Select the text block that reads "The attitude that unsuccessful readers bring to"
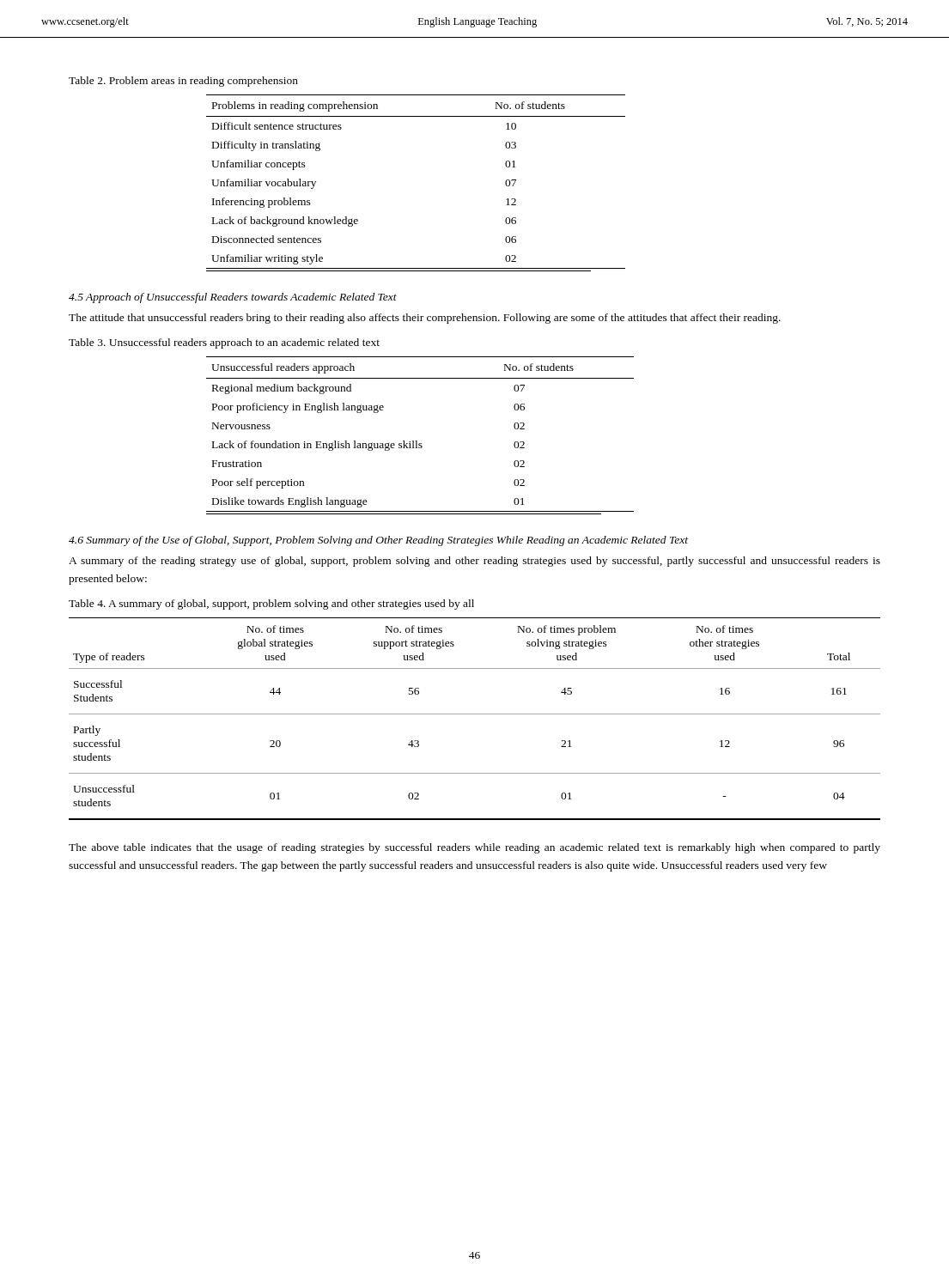 coord(425,317)
